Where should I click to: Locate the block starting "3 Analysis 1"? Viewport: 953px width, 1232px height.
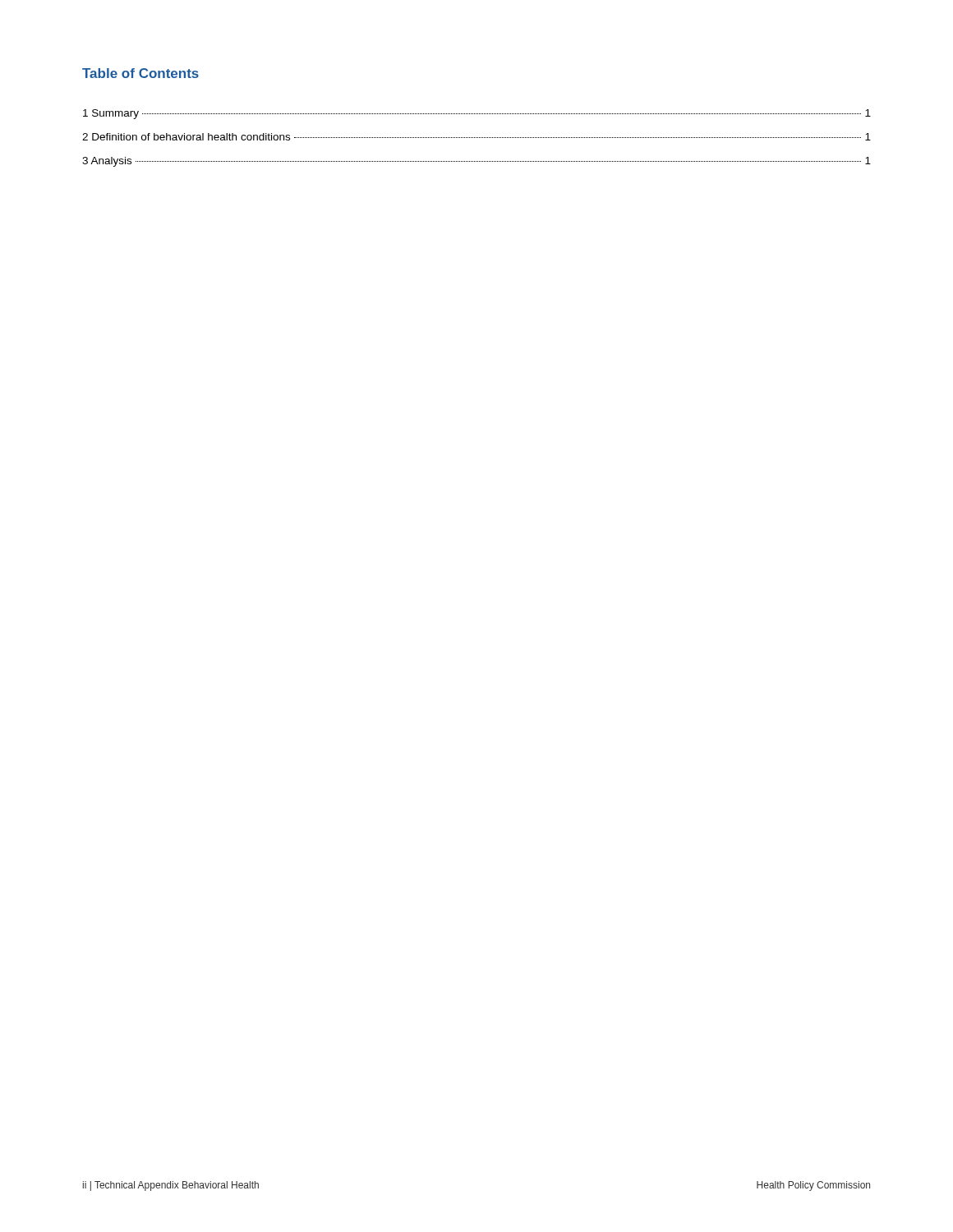point(476,161)
